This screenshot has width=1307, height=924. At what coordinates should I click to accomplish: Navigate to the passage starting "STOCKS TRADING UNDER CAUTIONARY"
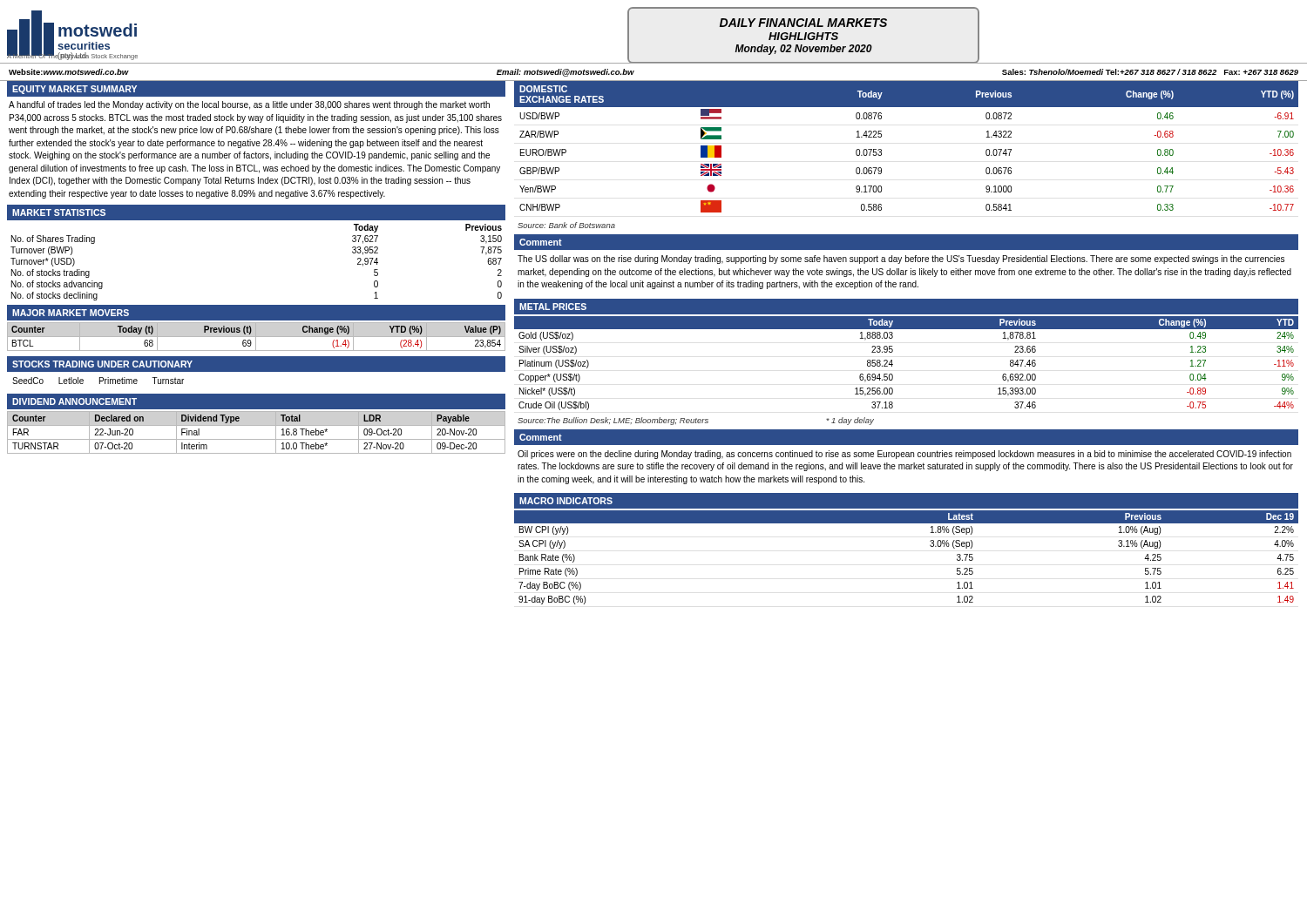click(x=102, y=364)
